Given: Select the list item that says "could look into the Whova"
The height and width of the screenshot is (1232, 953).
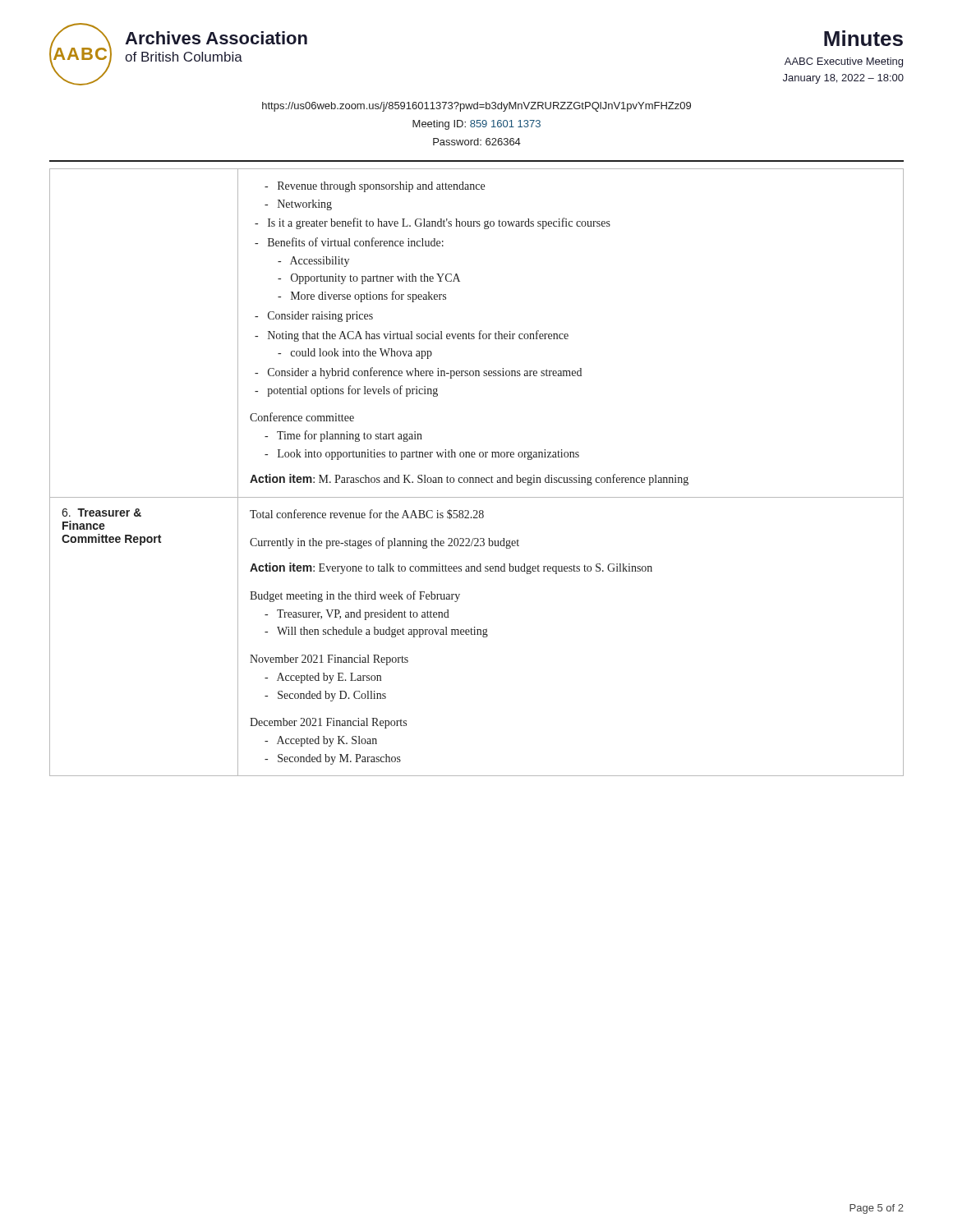Looking at the screenshot, I should click(355, 353).
